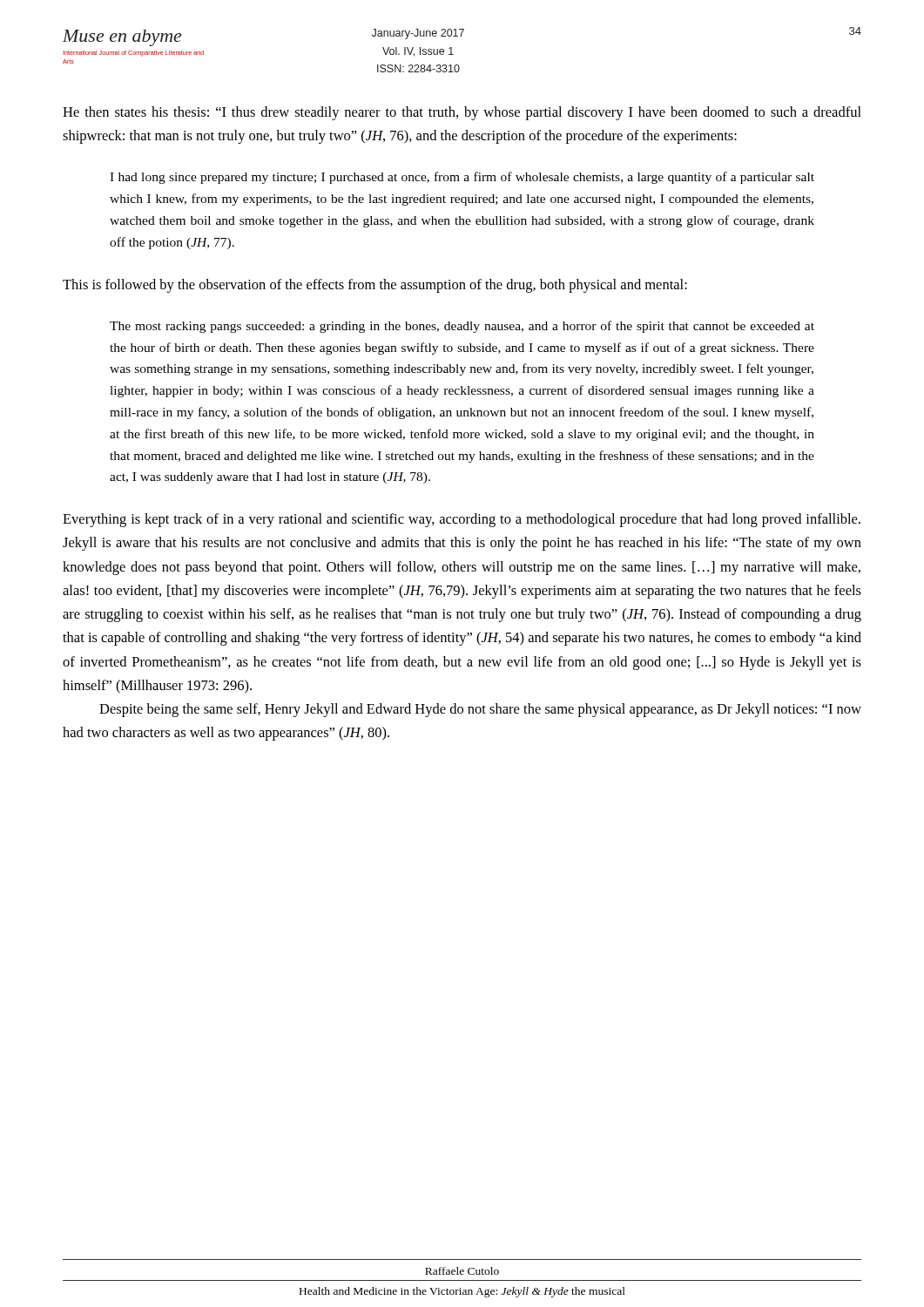The image size is (924, 1307).
Task: Point to the block beginning "Despite being the"
Action: point(462,721)
